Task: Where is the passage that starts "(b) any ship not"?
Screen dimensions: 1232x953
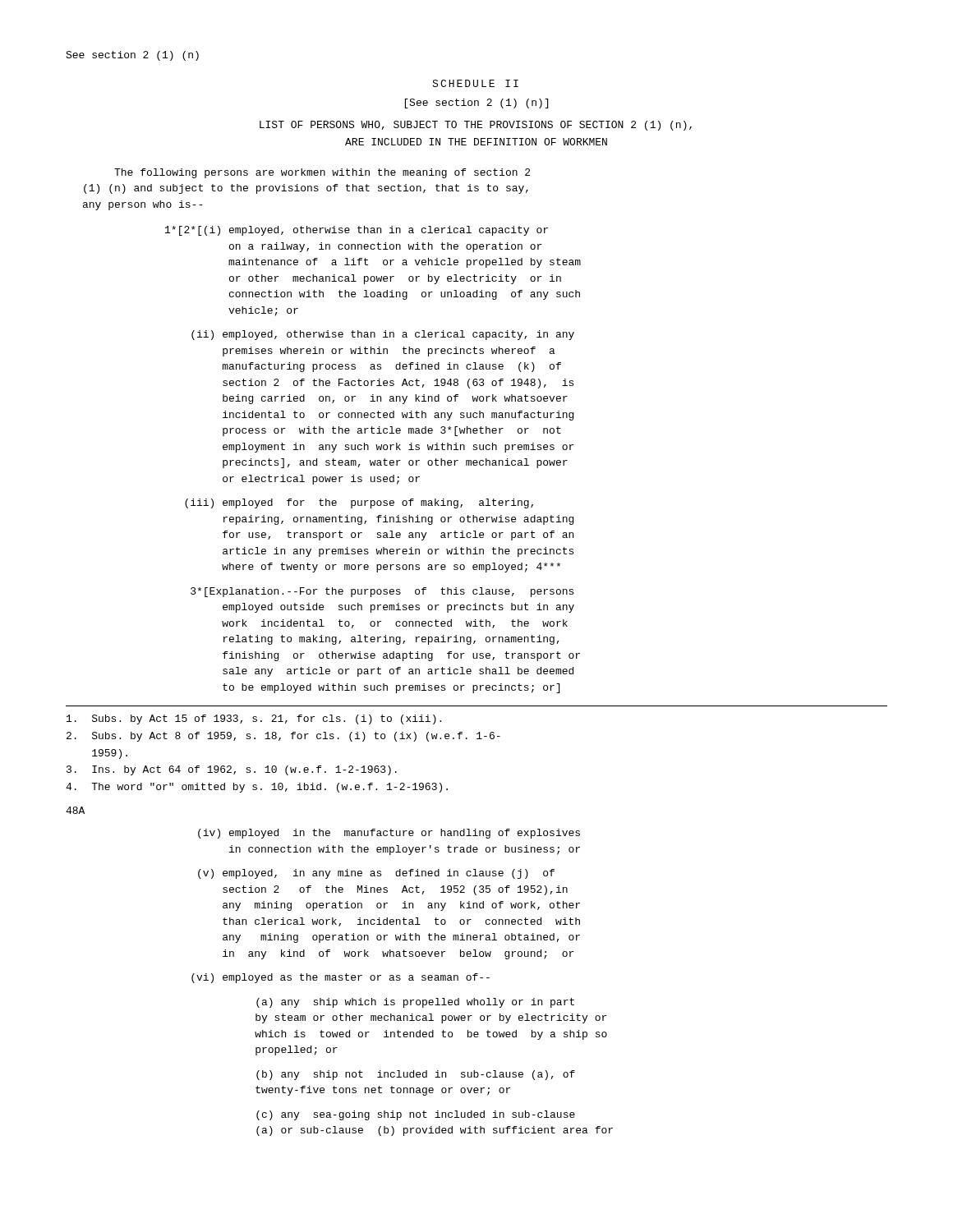Action: pos(386,1082)
